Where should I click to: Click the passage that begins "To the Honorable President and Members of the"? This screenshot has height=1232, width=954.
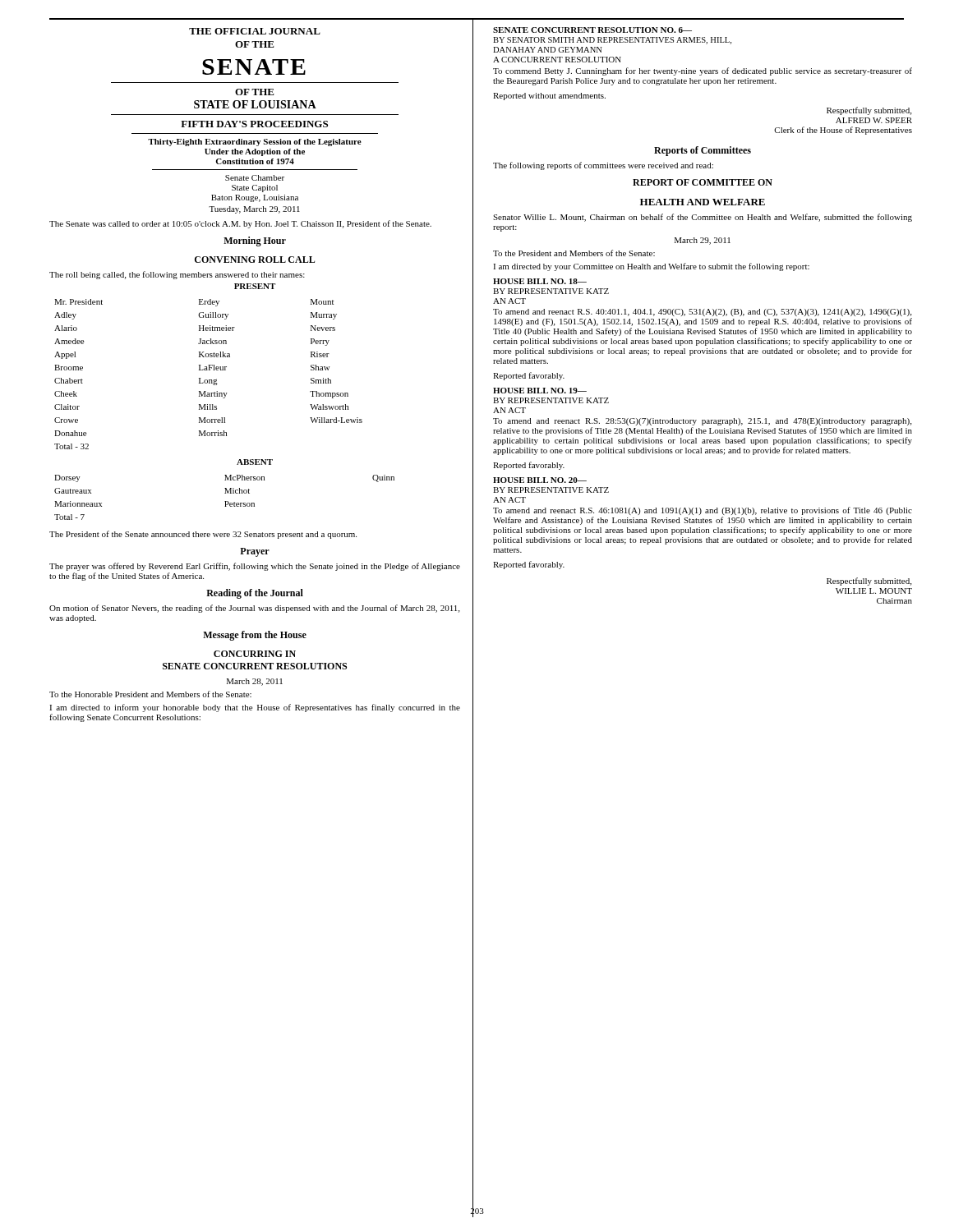point(151,694)
